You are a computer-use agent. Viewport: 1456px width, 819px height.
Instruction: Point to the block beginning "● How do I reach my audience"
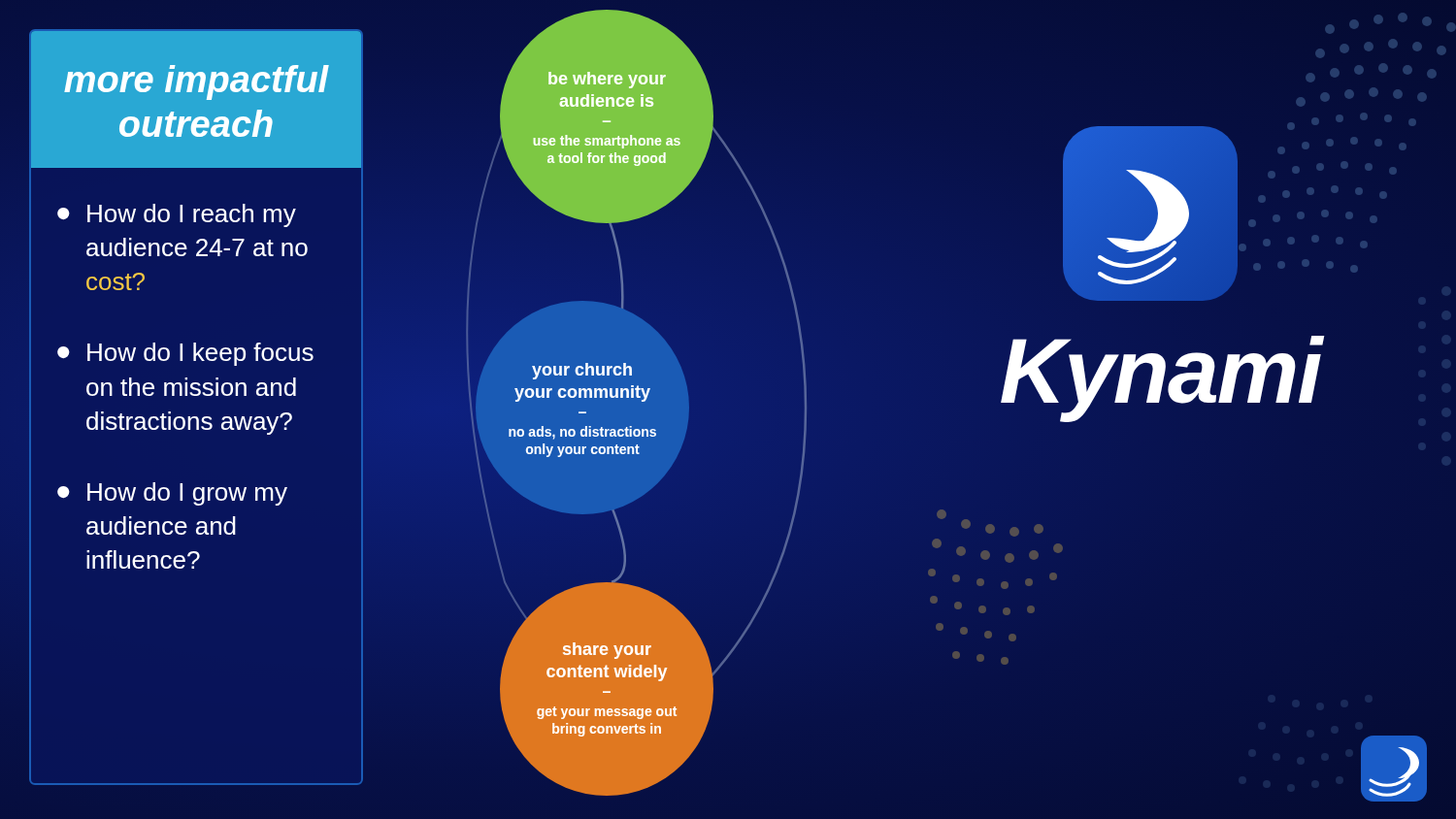point(196,248)
